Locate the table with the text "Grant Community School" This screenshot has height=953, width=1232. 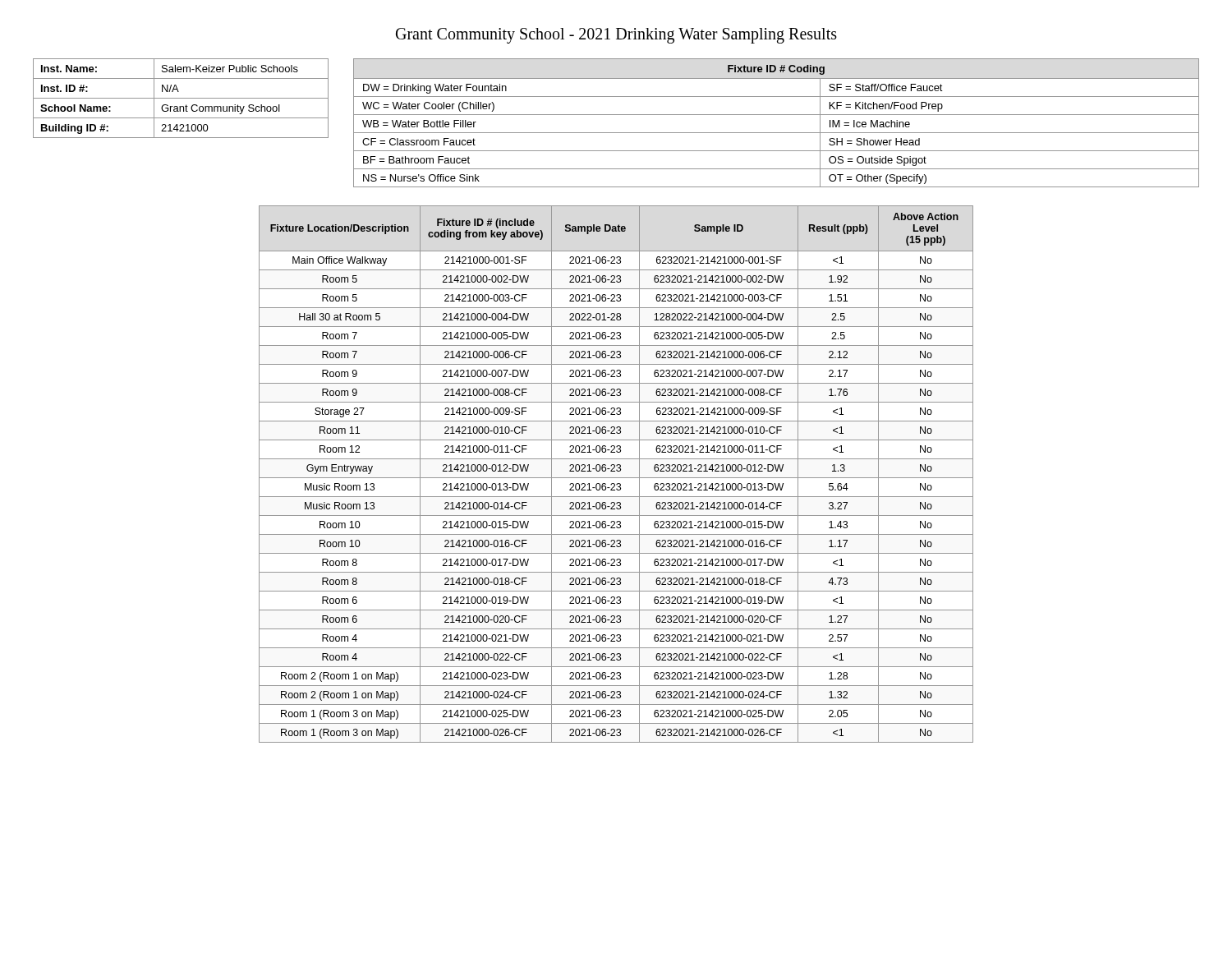pyautogui.click(x=181, y=123)
